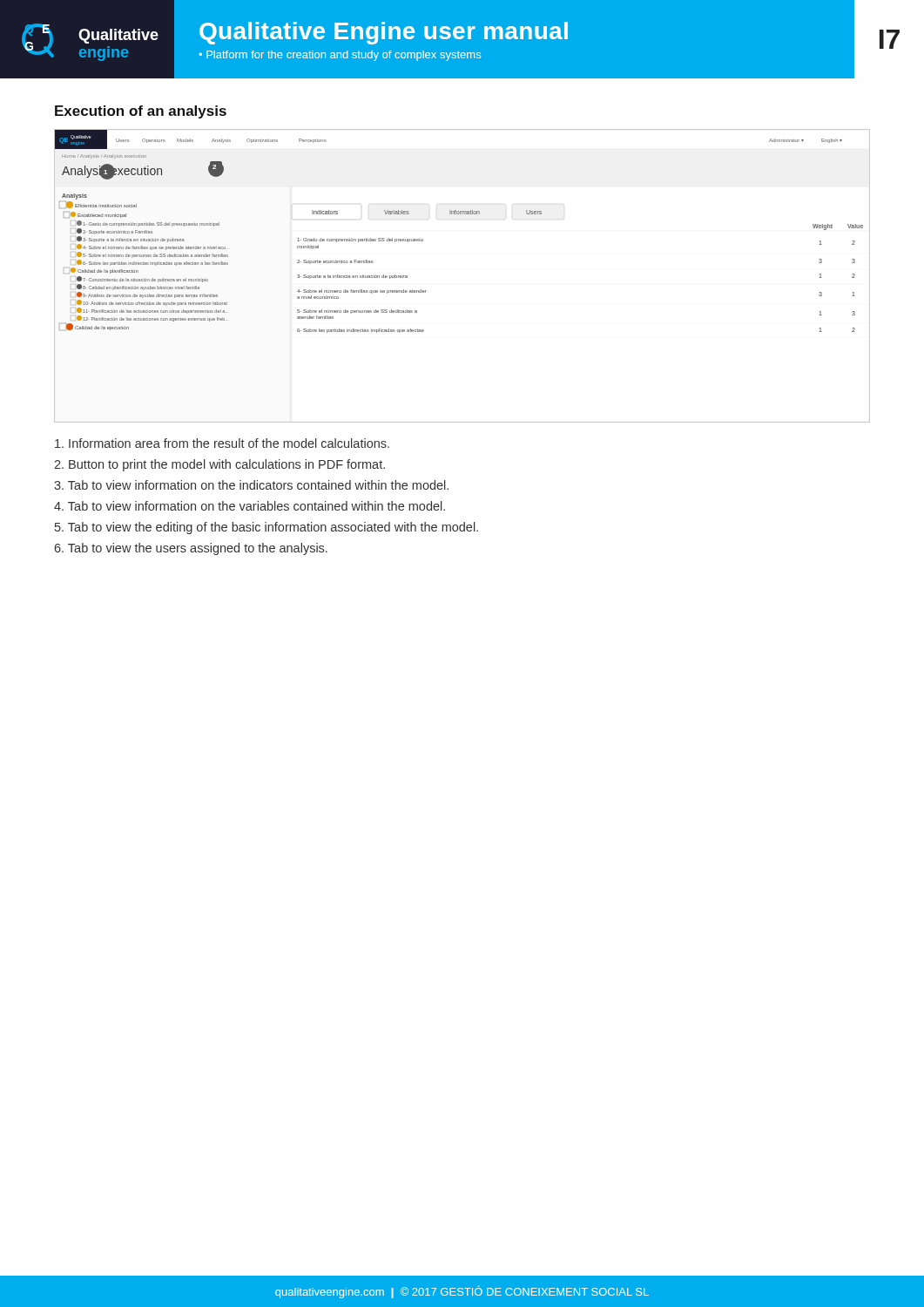Image resolution: width=924 pixels, height=1307 pixels.
Task: Locate the screenshot
Action: [x=462, y=276]
